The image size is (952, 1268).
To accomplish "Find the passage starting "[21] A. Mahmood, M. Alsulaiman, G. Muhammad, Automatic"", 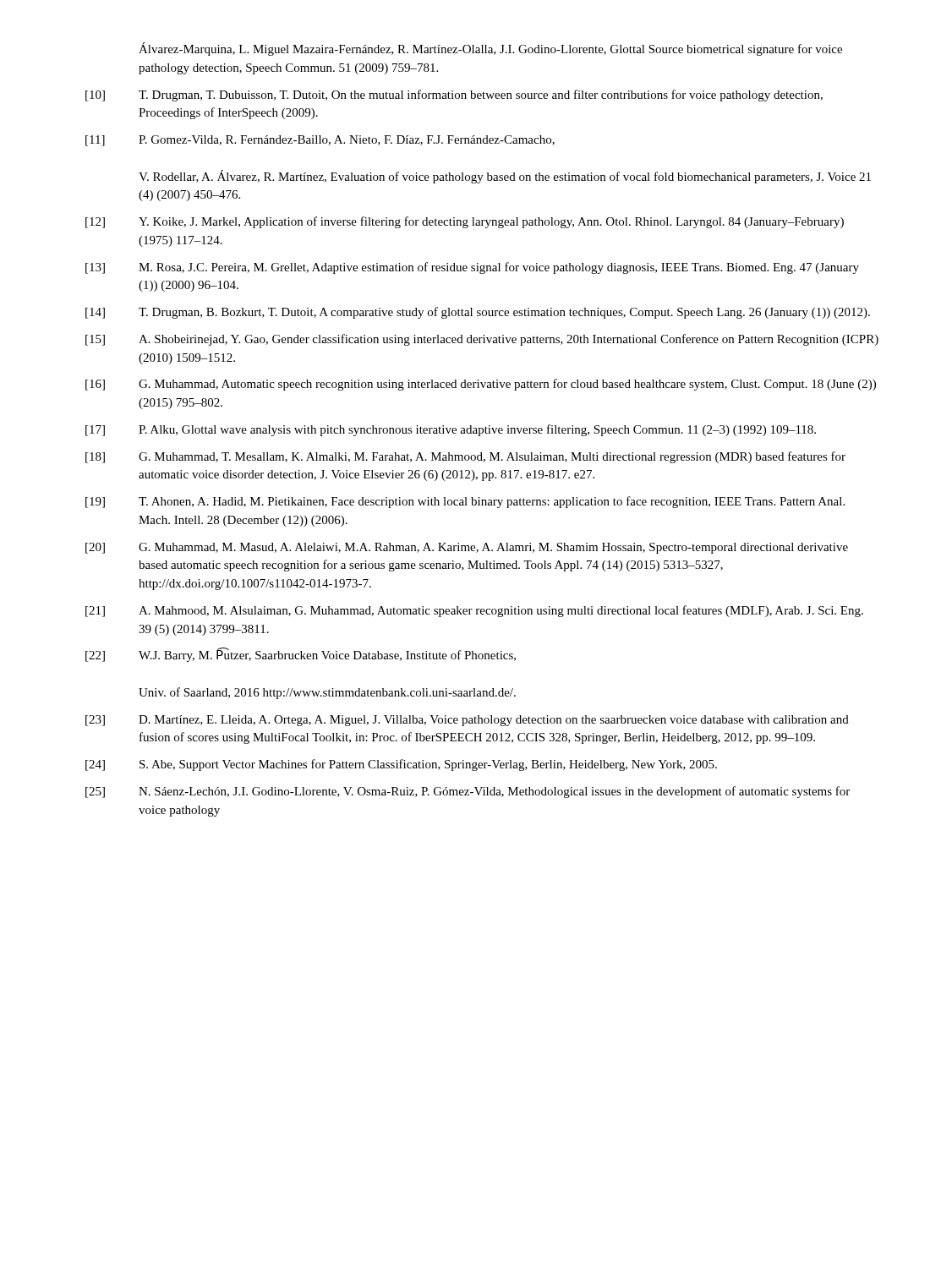I will pyautogui.click(x=482, y=620).
